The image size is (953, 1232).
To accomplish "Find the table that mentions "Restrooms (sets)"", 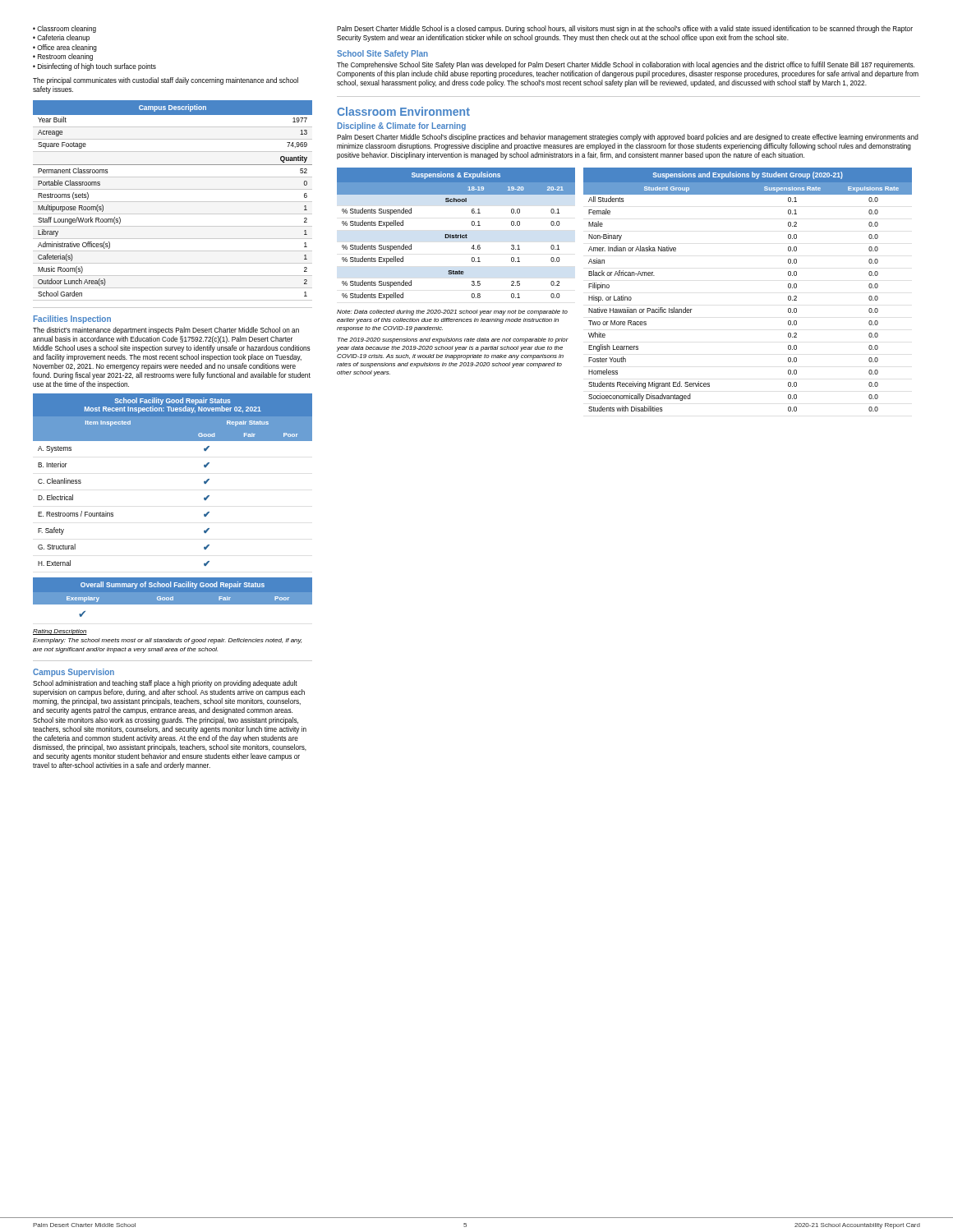I will coord(173,200).
